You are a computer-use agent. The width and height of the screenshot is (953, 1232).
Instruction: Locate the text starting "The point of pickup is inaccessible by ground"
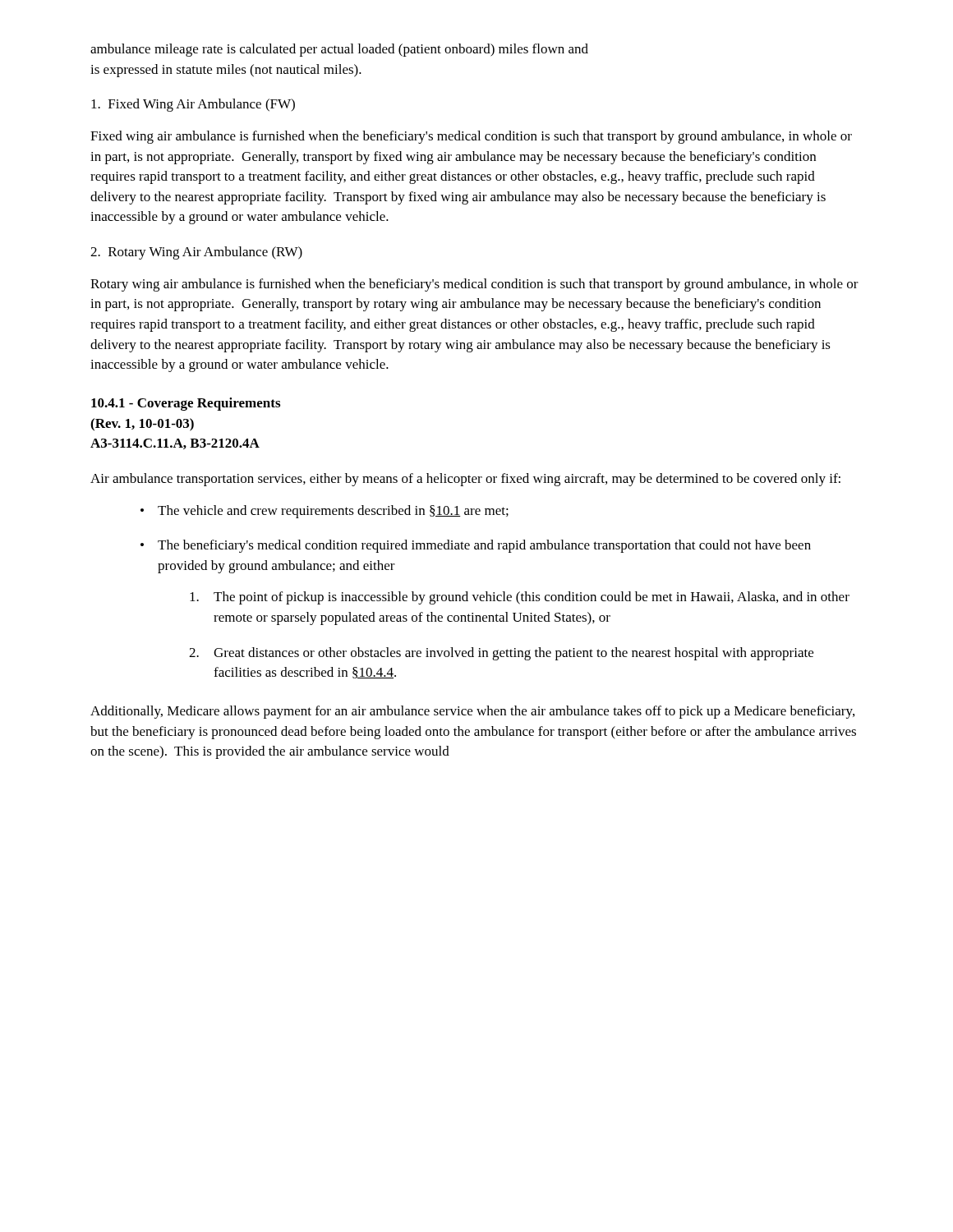pos(526,608)
